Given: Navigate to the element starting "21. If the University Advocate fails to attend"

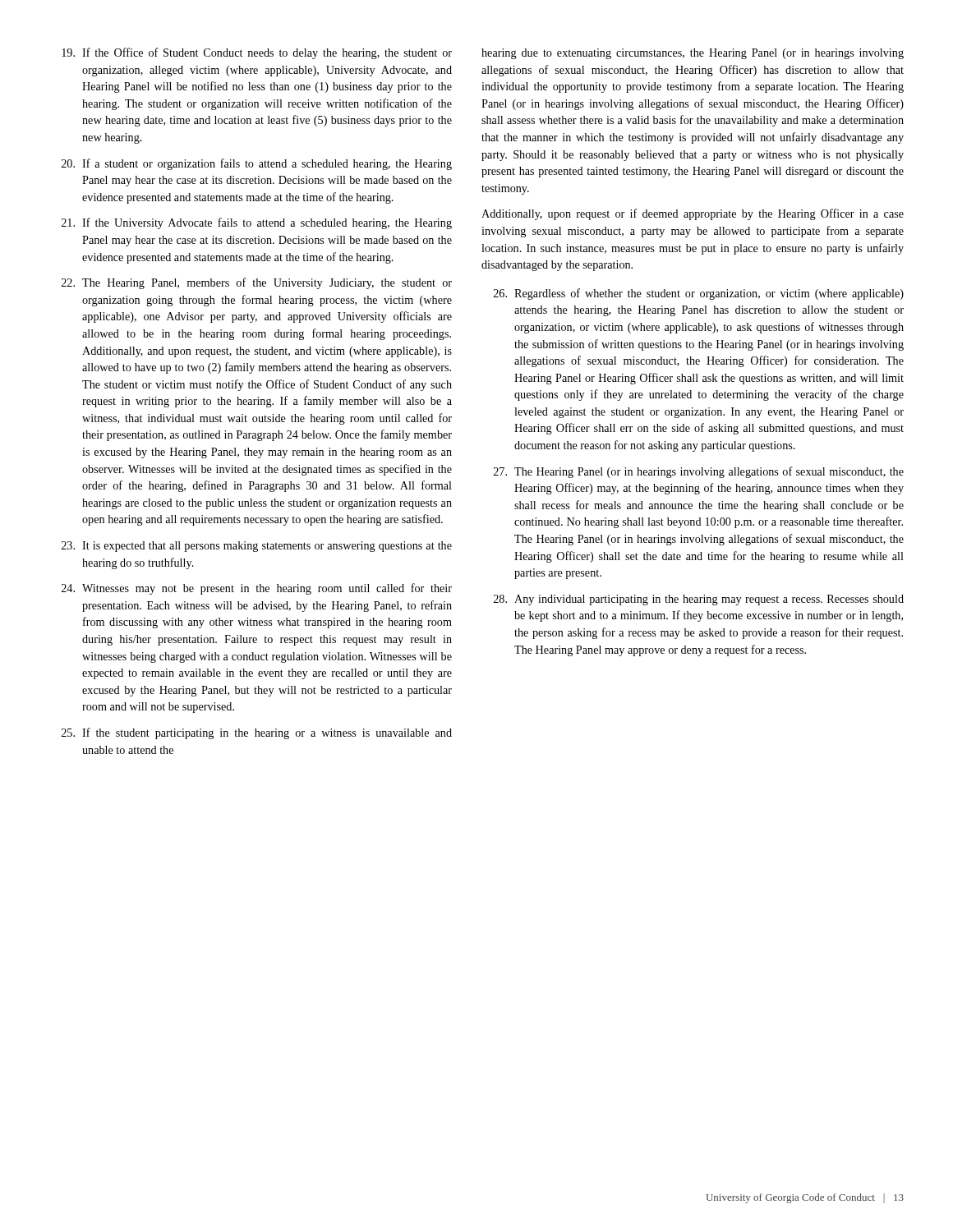Looking at the screenshot, I should click(x=251, y=240).
